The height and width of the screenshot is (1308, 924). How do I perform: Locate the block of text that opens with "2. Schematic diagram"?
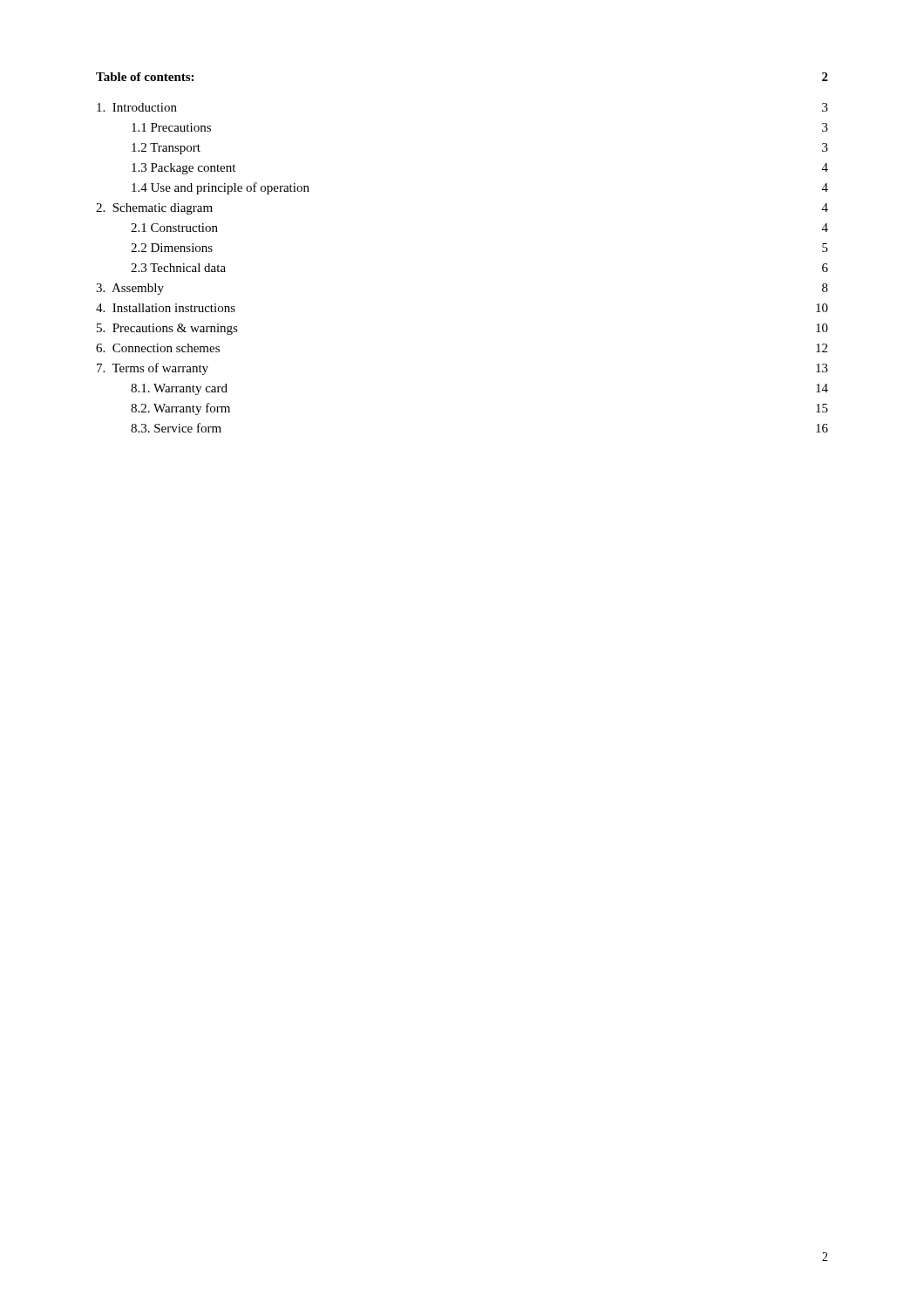[152, 209]
